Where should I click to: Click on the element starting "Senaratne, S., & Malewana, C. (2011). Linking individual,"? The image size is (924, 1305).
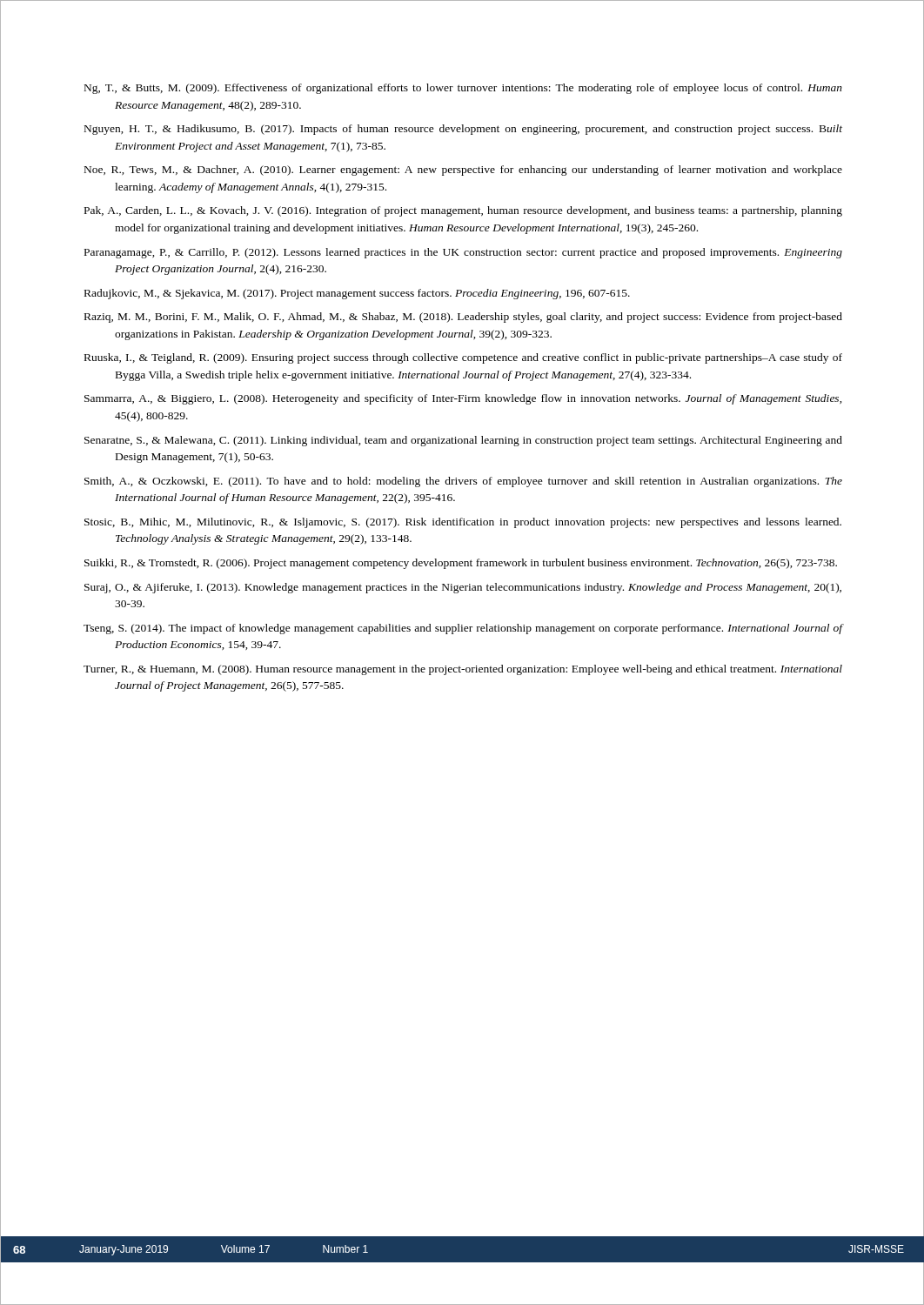tap(463, 448)
